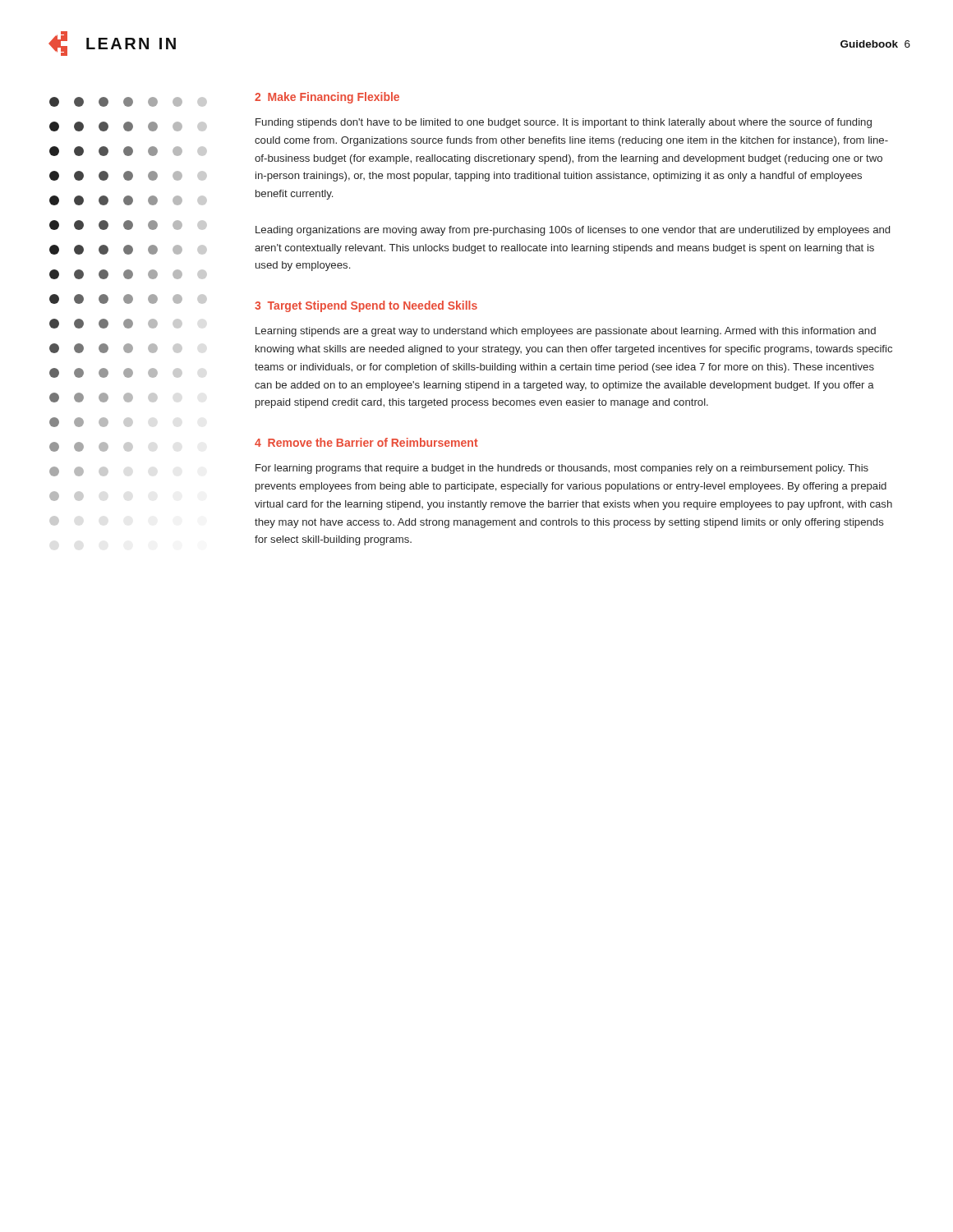This screenshot has width=953, height=1232.
Task: Find the block on this page that starts "Leading organizations are moving away"
Action: 573,247
